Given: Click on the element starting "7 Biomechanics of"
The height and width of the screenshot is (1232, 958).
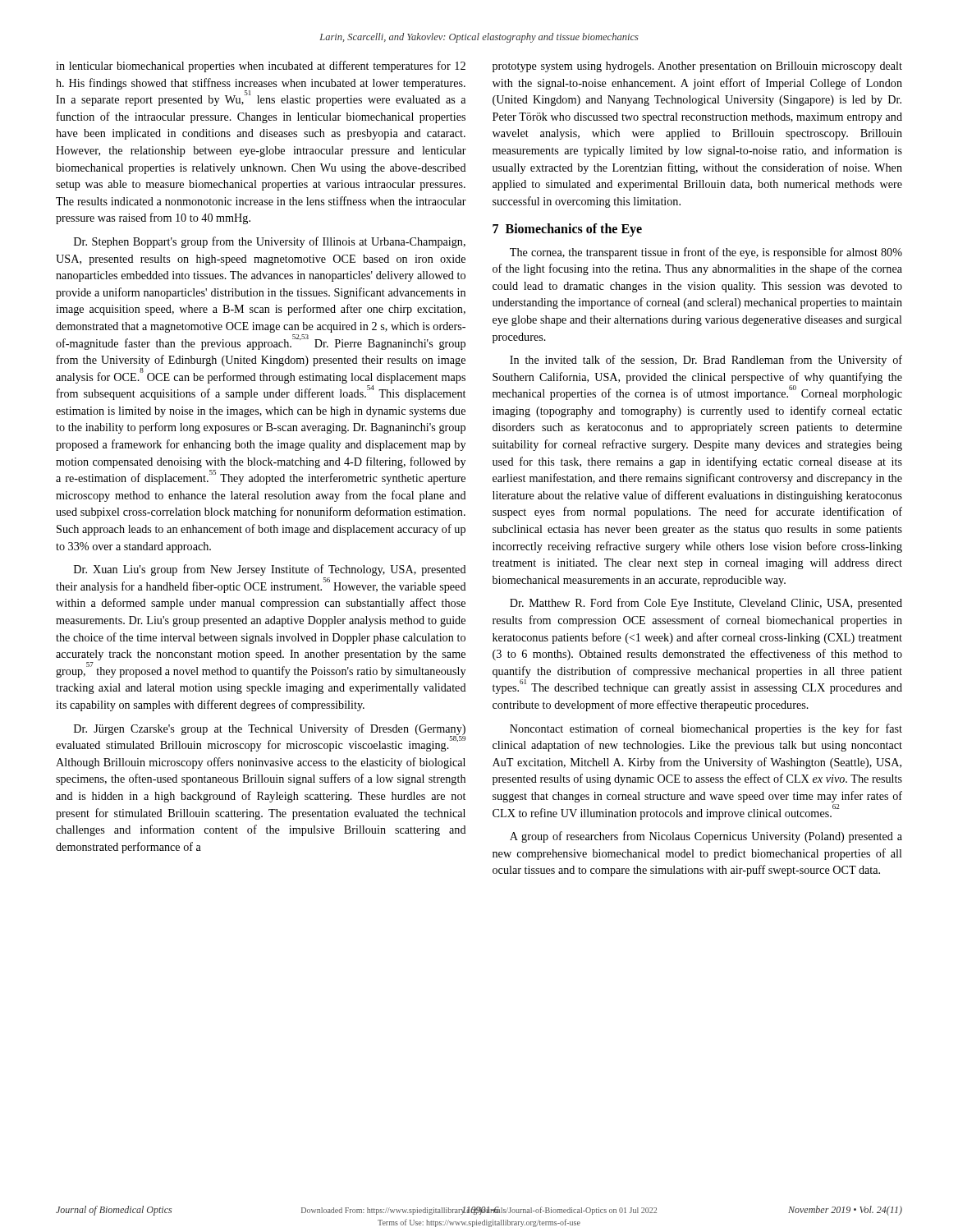Looking at the screenshot, I should click(x=567, y=229).
